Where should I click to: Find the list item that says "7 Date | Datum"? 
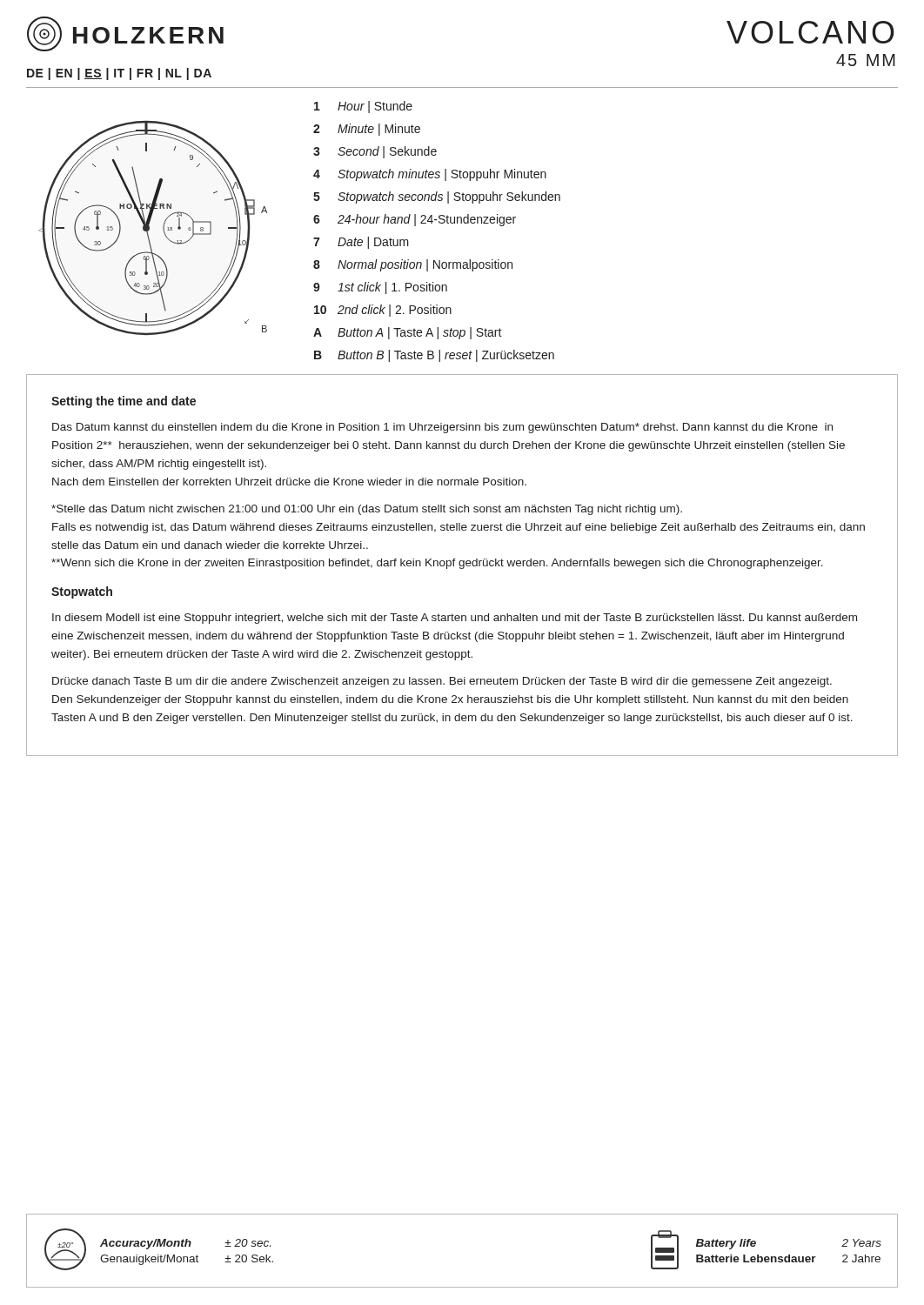pos(361,242)
